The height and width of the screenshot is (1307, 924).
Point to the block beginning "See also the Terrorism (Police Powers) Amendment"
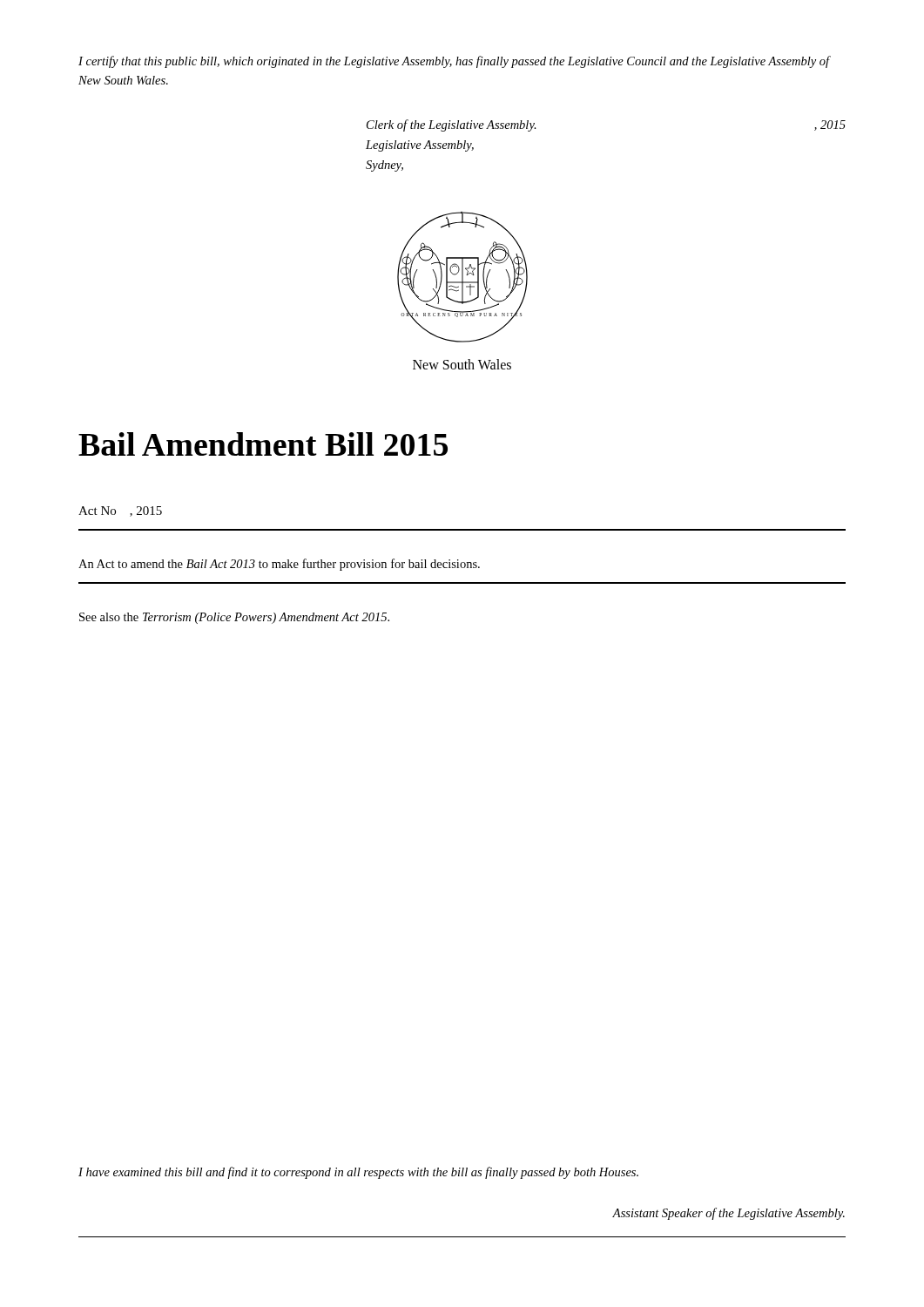pyautogui.click(x=234, y=617)
